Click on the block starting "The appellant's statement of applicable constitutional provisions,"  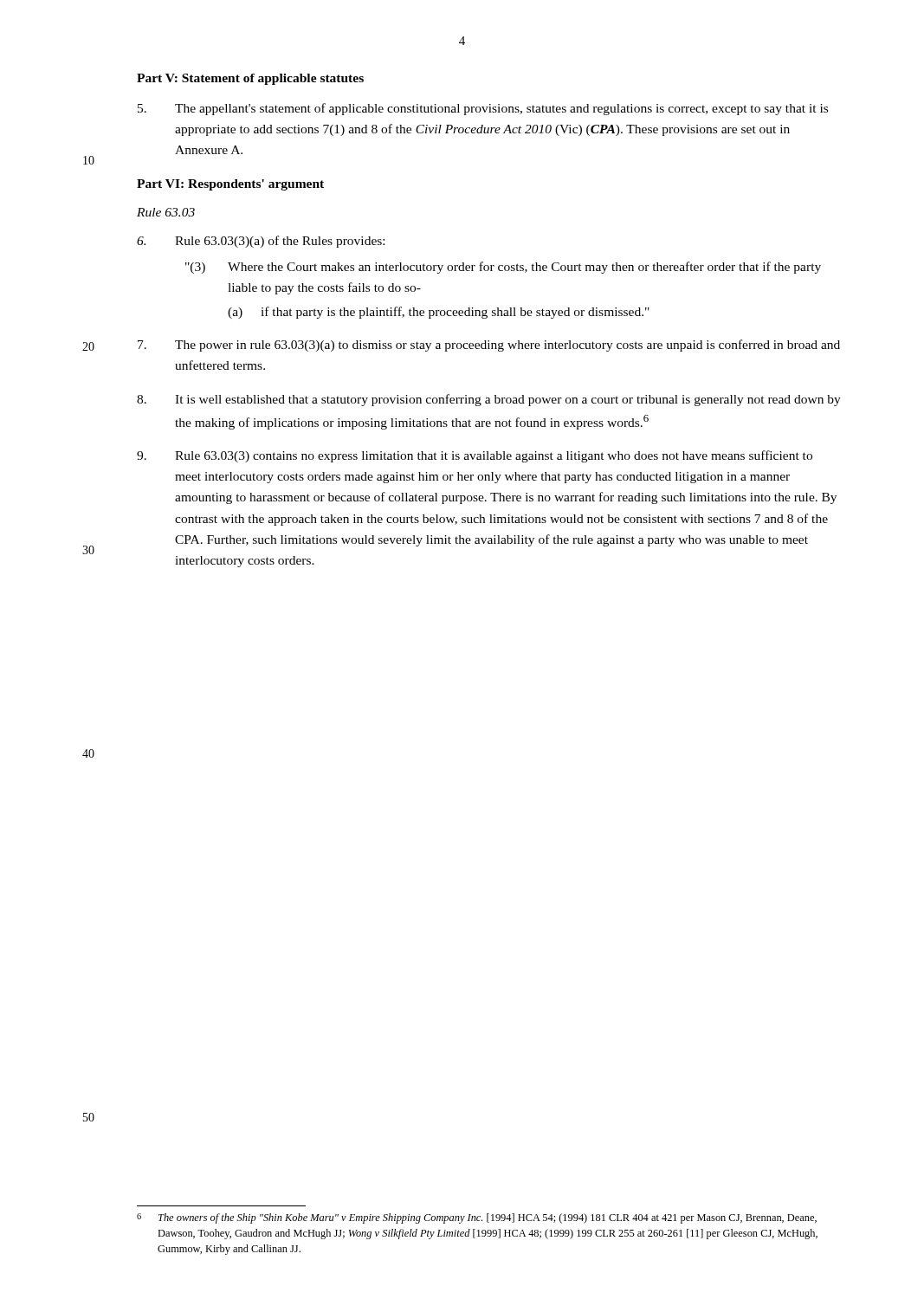point(489,129)
